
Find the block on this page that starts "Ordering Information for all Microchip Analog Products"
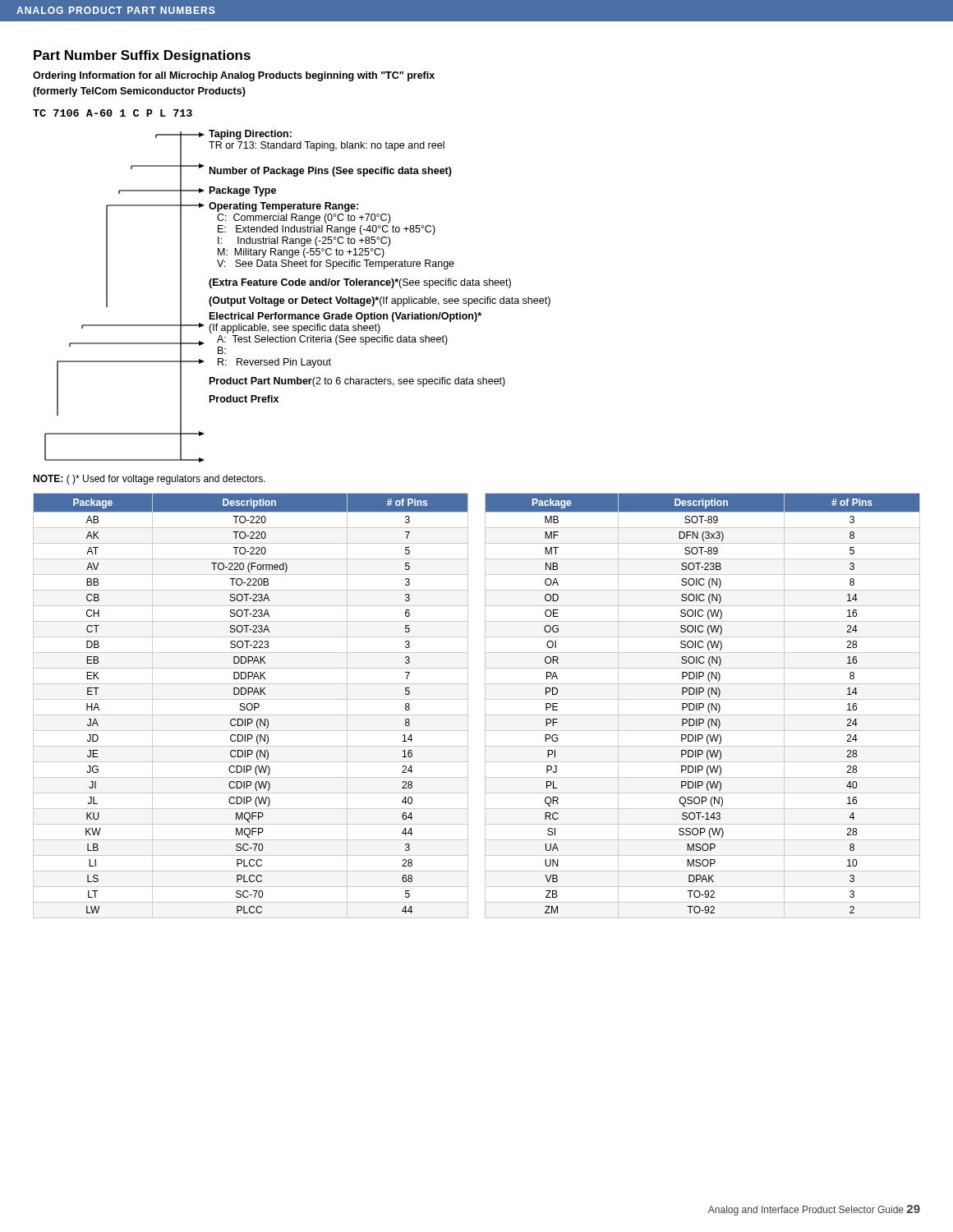point(234,83)
